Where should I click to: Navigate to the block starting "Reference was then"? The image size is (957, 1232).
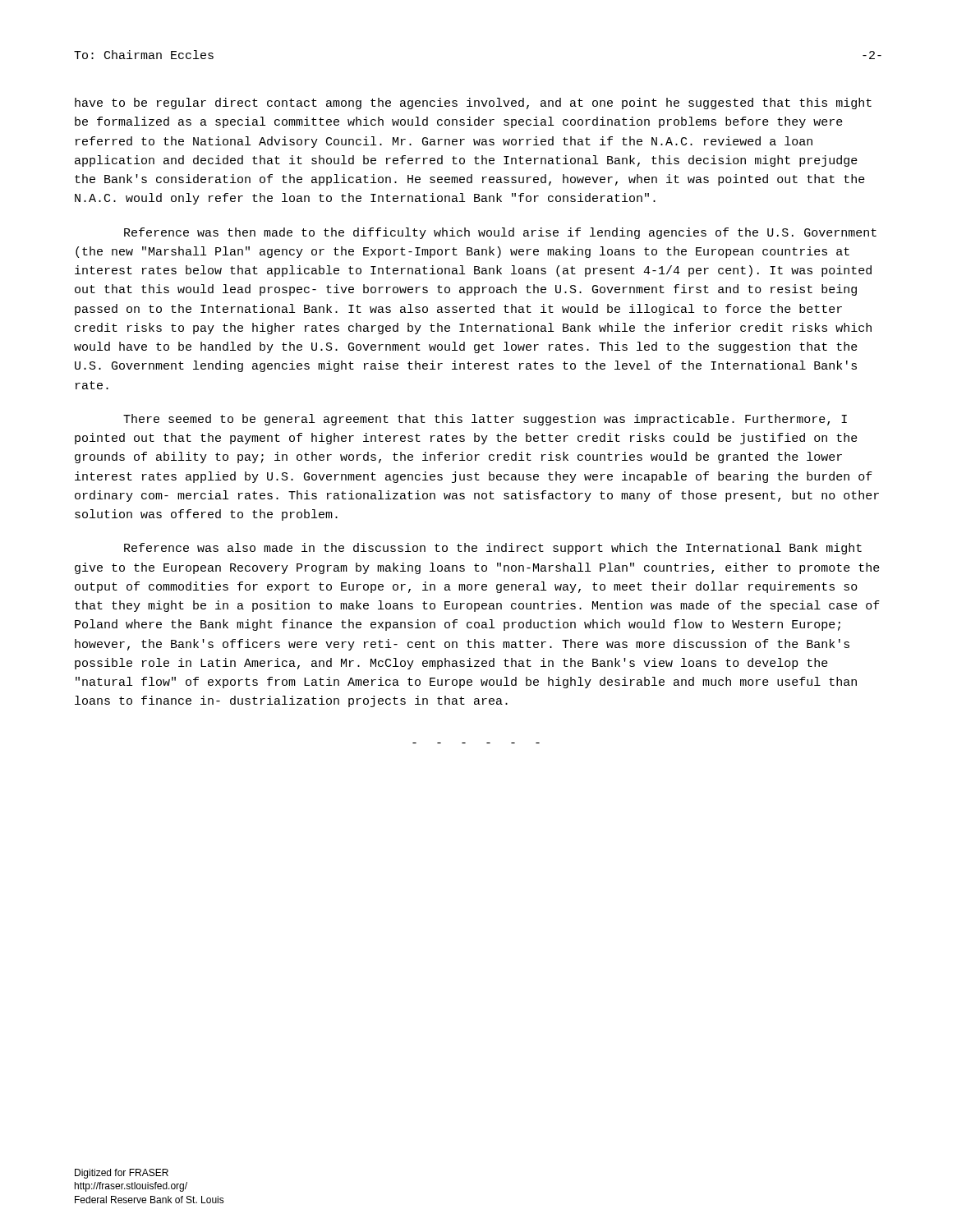476,310
